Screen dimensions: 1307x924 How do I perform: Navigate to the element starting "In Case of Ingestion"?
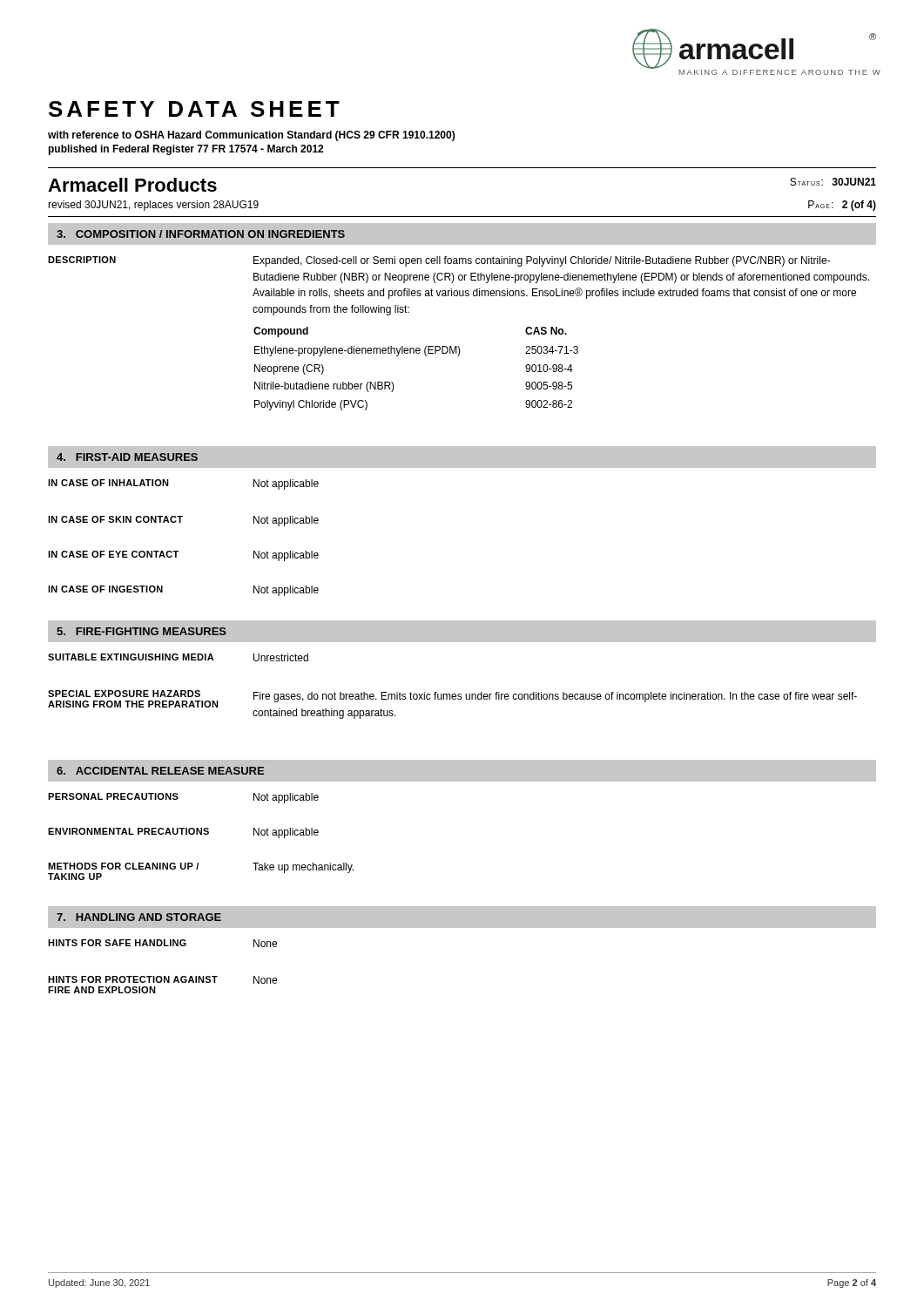click(106, 589)
